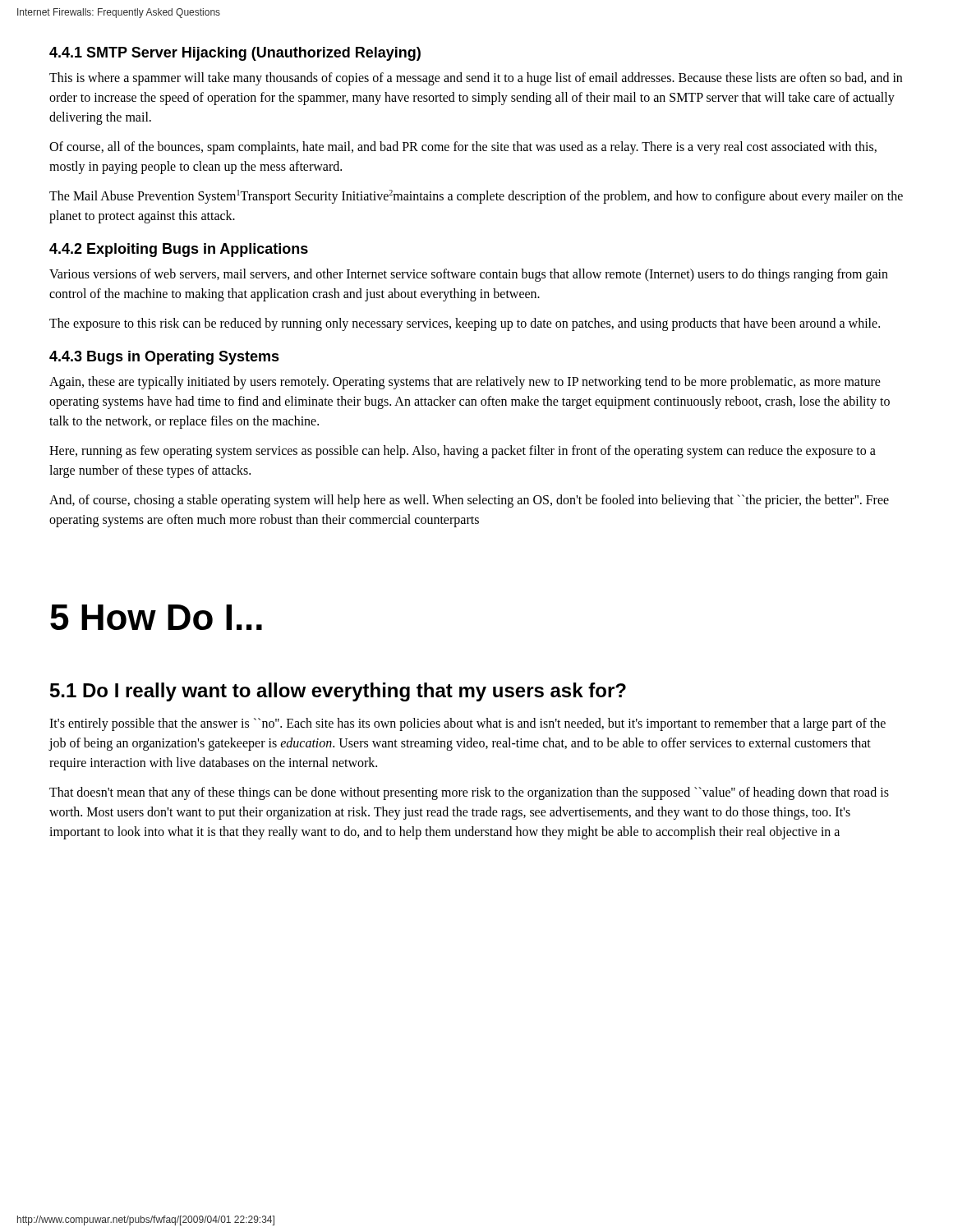This screenshot has height=1232, width=953.
Task: Find the block on this page that starts "That doesn't mean that any of these things"
Action: pyautogui.click(x=476, y=813)
